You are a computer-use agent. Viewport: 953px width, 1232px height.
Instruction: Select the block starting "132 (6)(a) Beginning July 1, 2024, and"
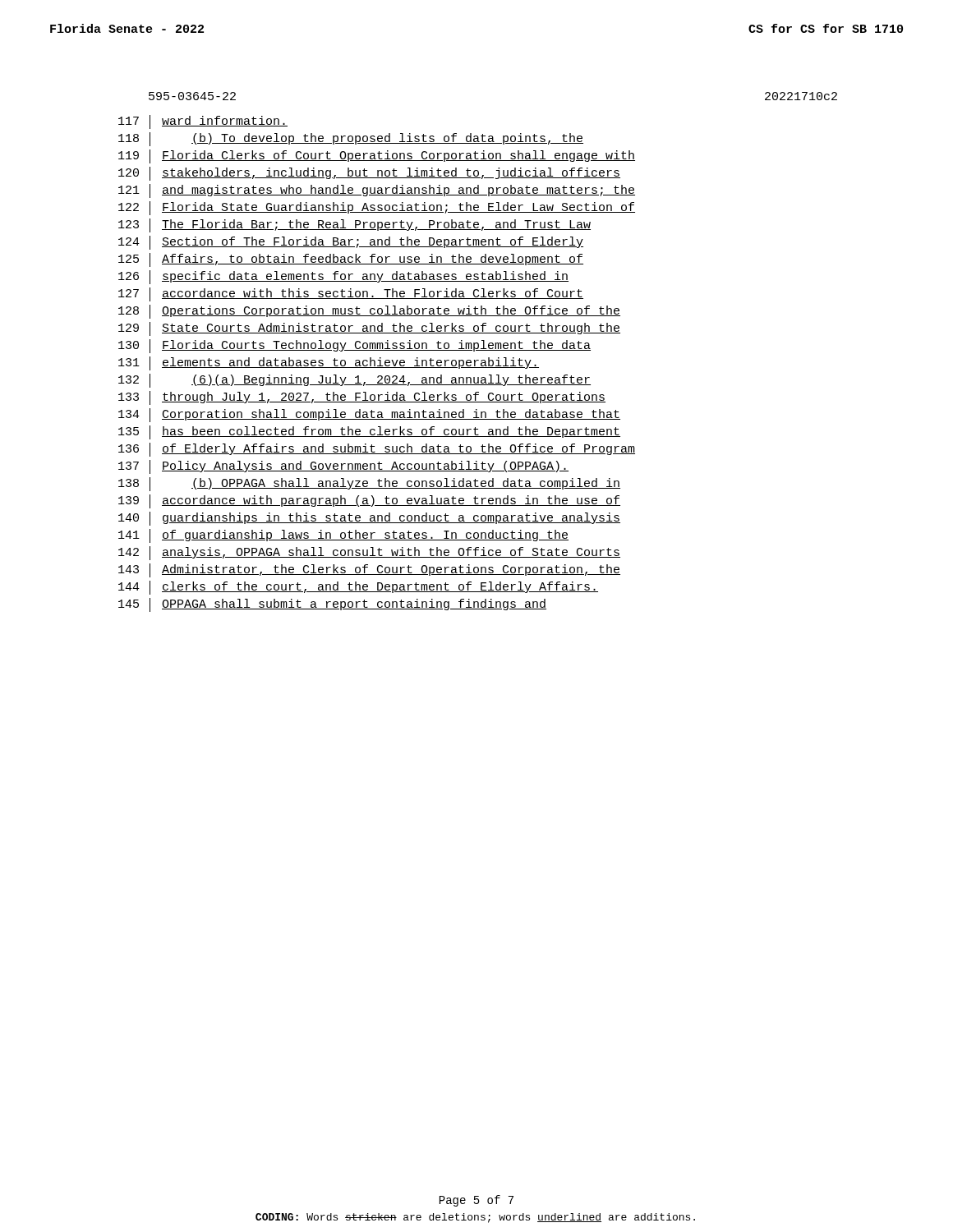click(x=476, y=381)
